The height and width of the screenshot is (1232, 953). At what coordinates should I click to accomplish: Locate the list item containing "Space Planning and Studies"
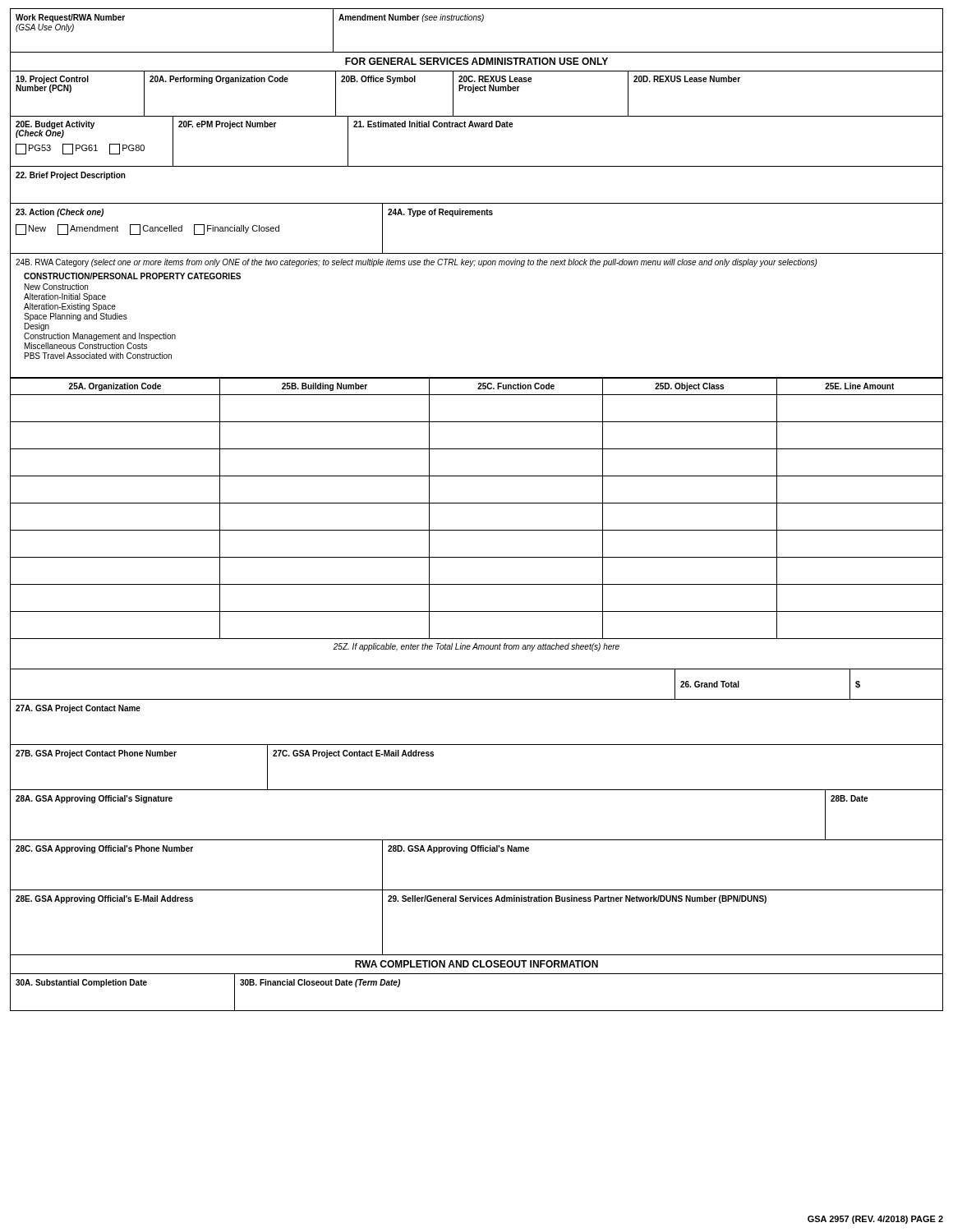point(75,317)
